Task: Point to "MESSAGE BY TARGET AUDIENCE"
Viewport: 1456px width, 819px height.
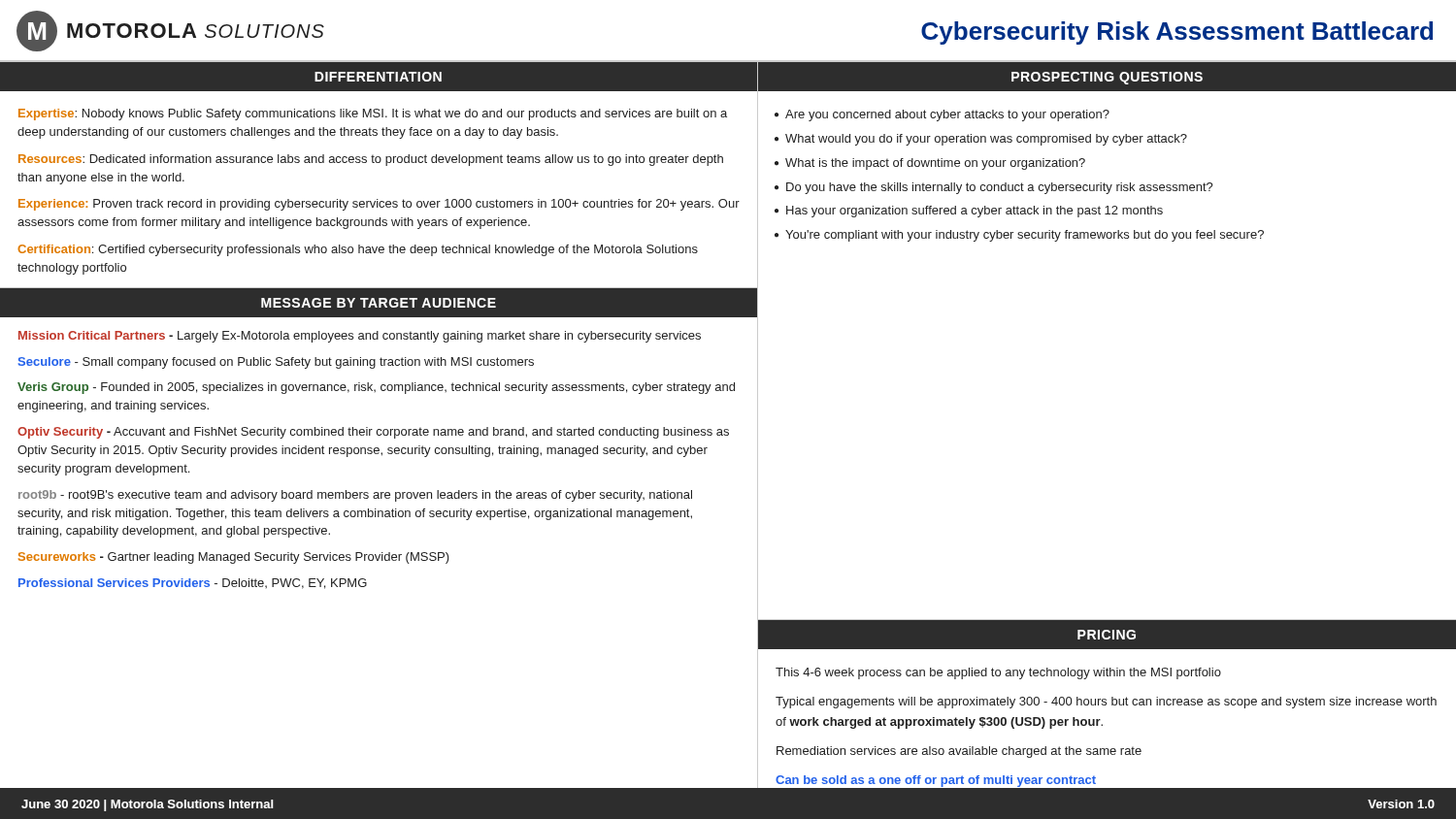Action: (x=379, y=303)
